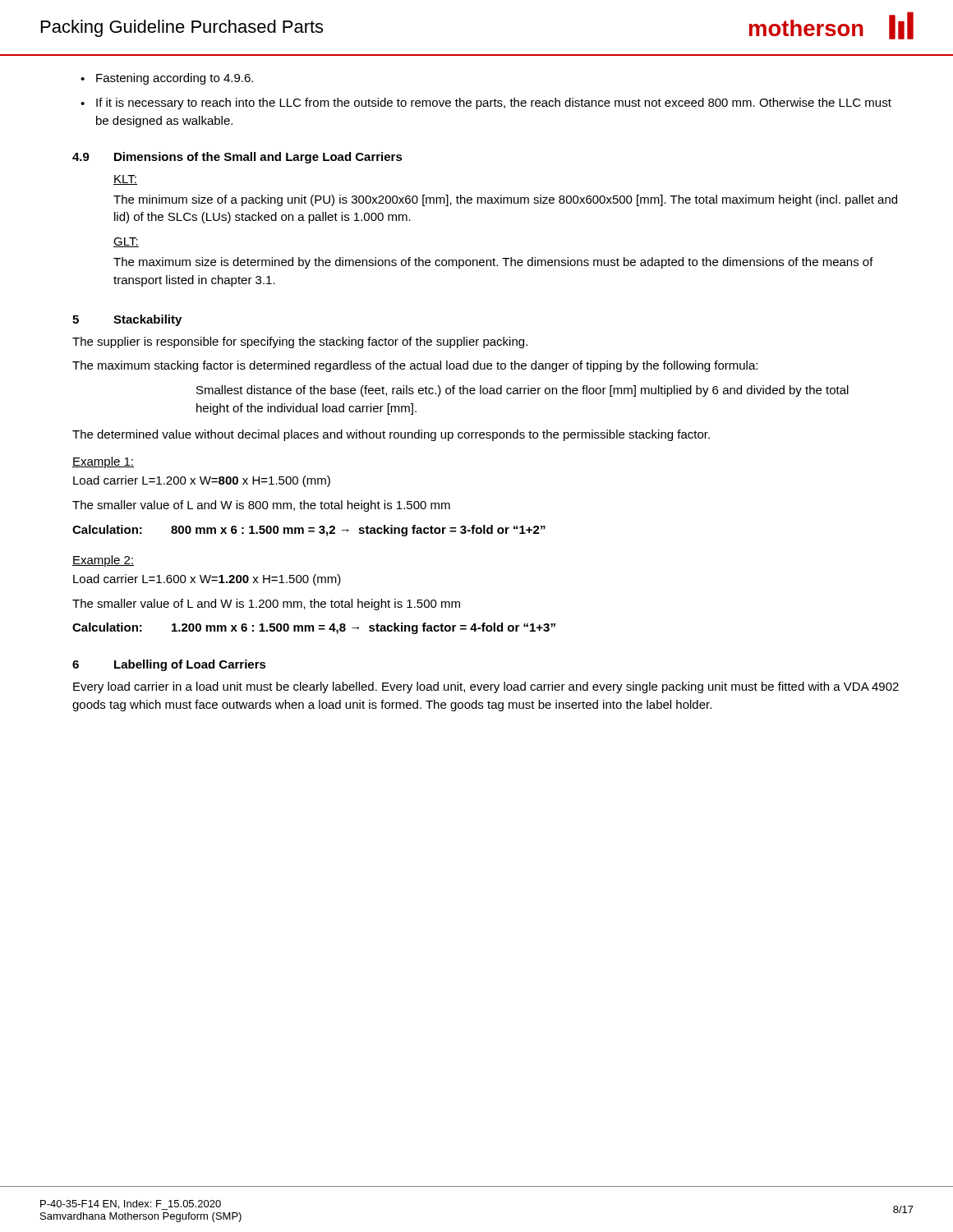The width and height of the screenshot is (953, 1232).
Task: Locate the list item that says "• If it is necessary"
Action: 492,111
